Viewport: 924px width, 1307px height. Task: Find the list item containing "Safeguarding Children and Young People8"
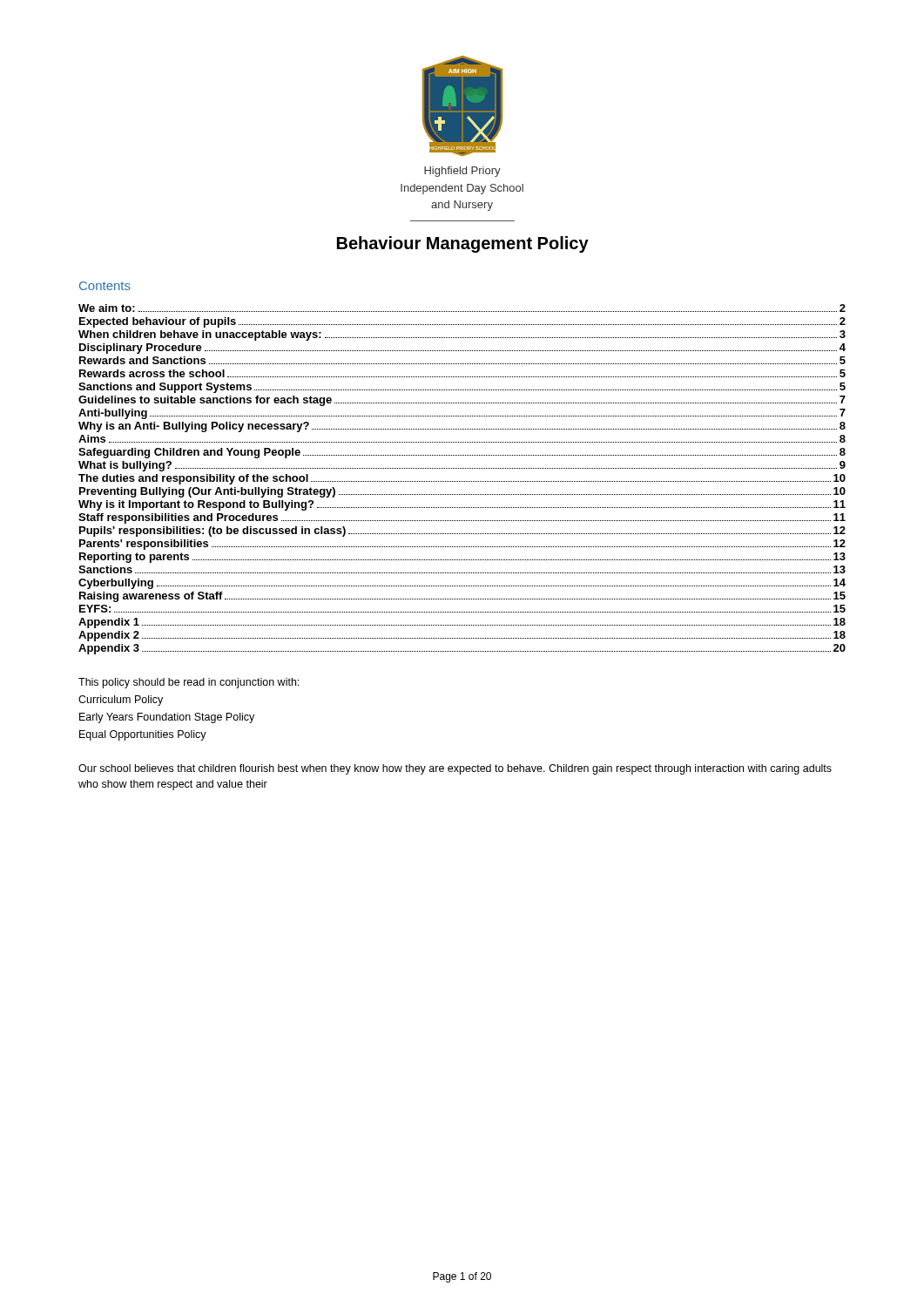coord(462,451)
